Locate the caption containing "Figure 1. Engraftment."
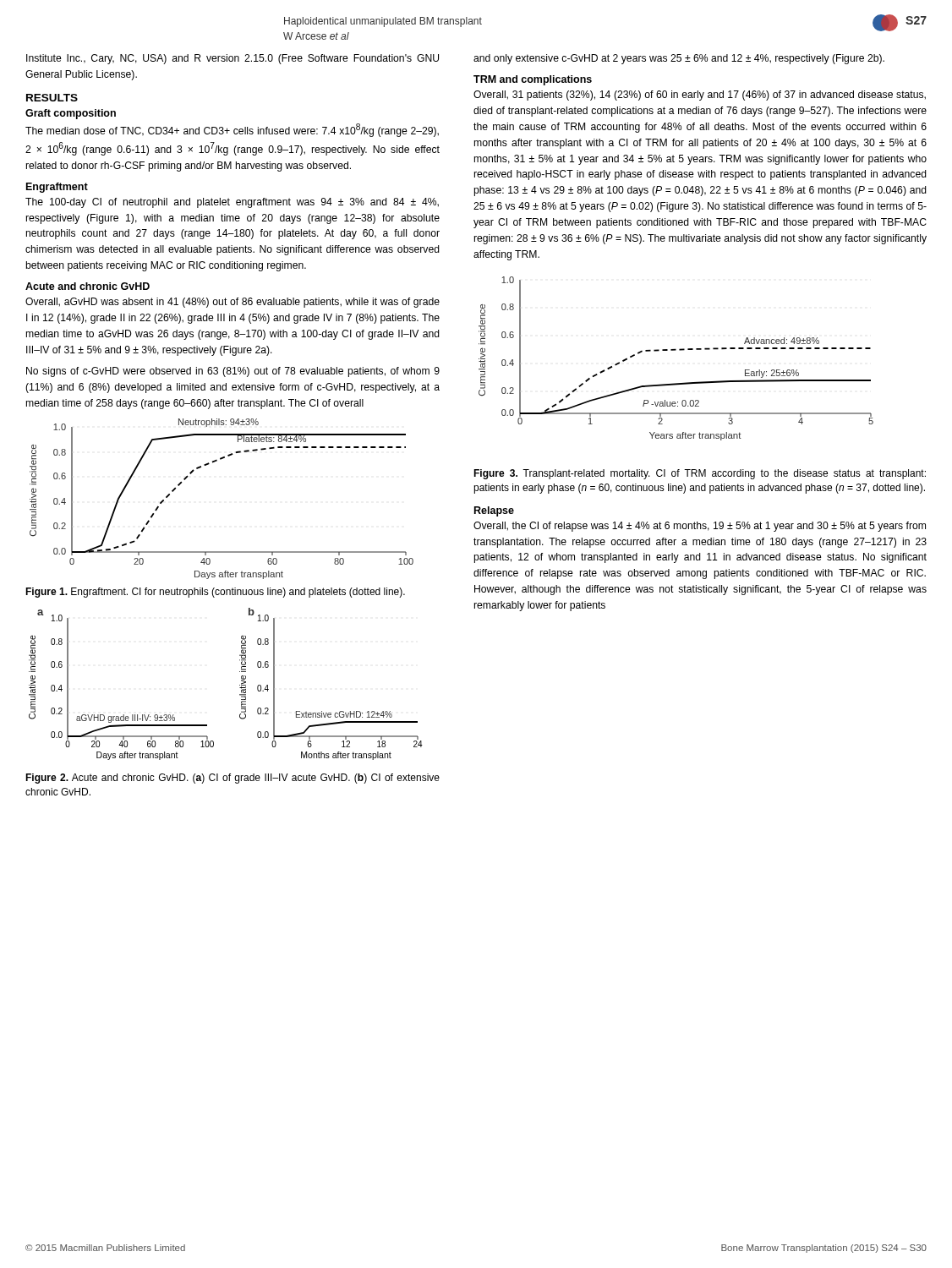952x1268 pixels. pyautogui.click(x=215, y=591)
